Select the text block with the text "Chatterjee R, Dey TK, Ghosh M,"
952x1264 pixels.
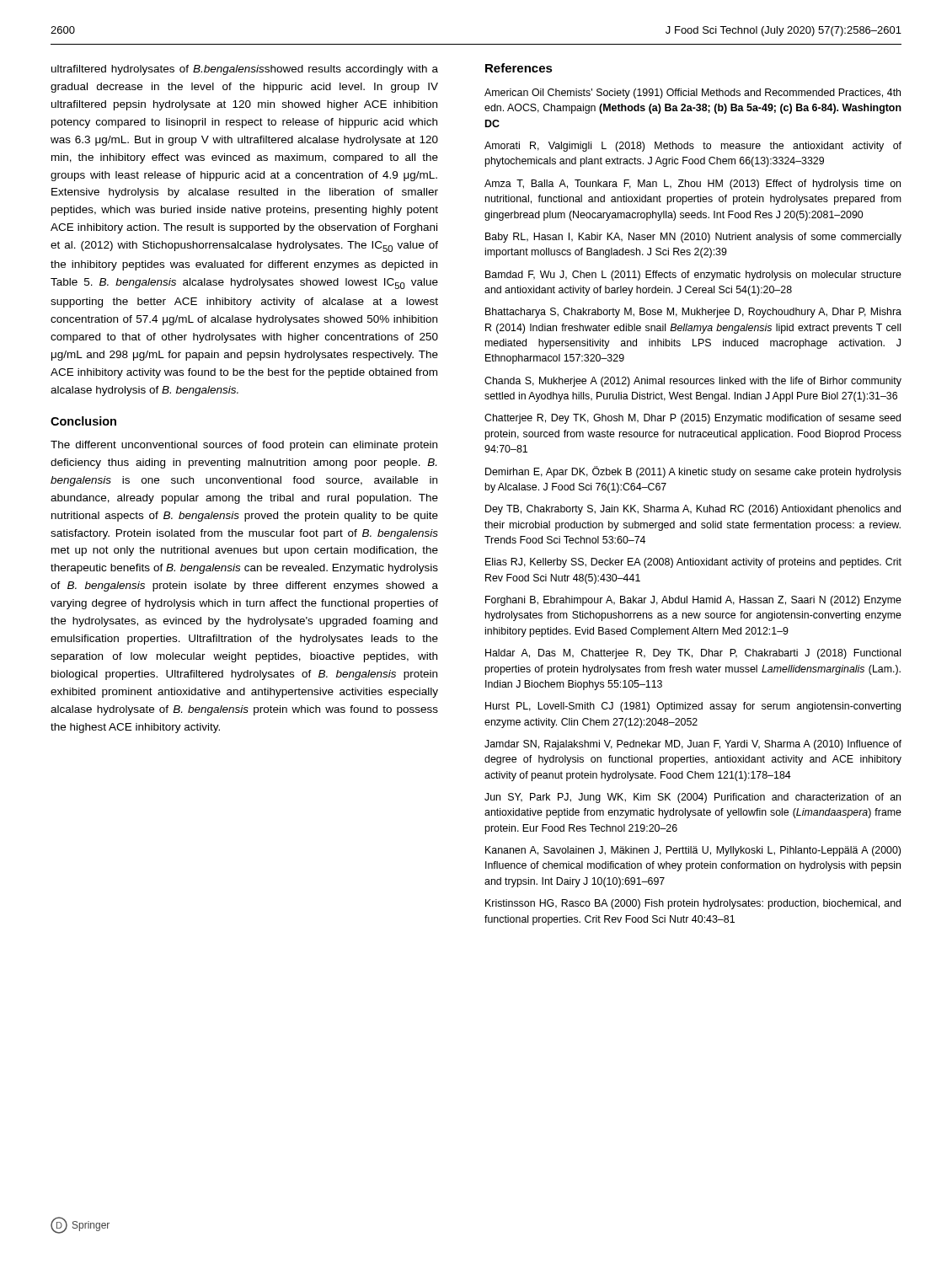pos(693,434)
